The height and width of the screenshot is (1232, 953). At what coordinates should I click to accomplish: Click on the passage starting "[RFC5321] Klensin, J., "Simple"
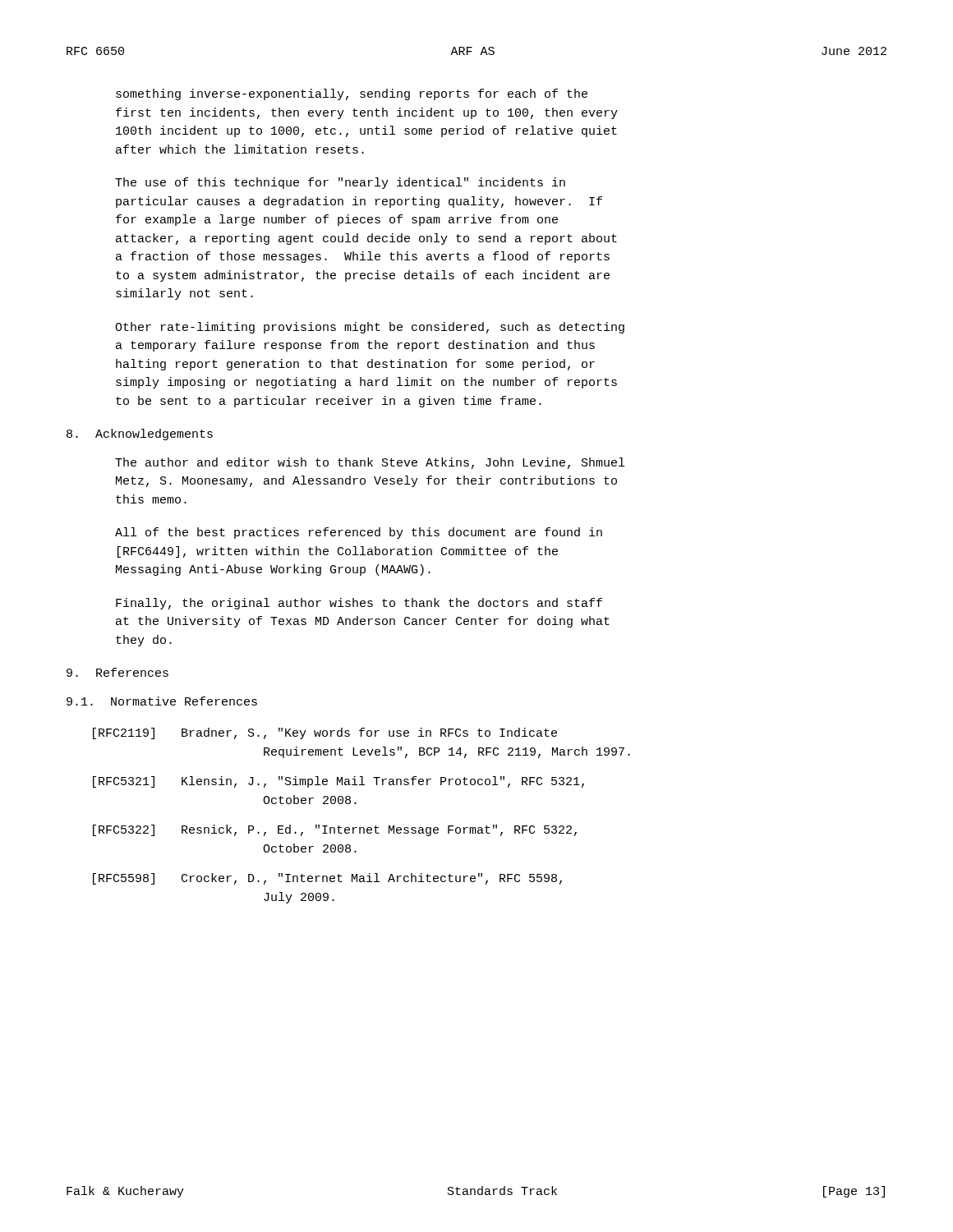[x=339, y=792]
